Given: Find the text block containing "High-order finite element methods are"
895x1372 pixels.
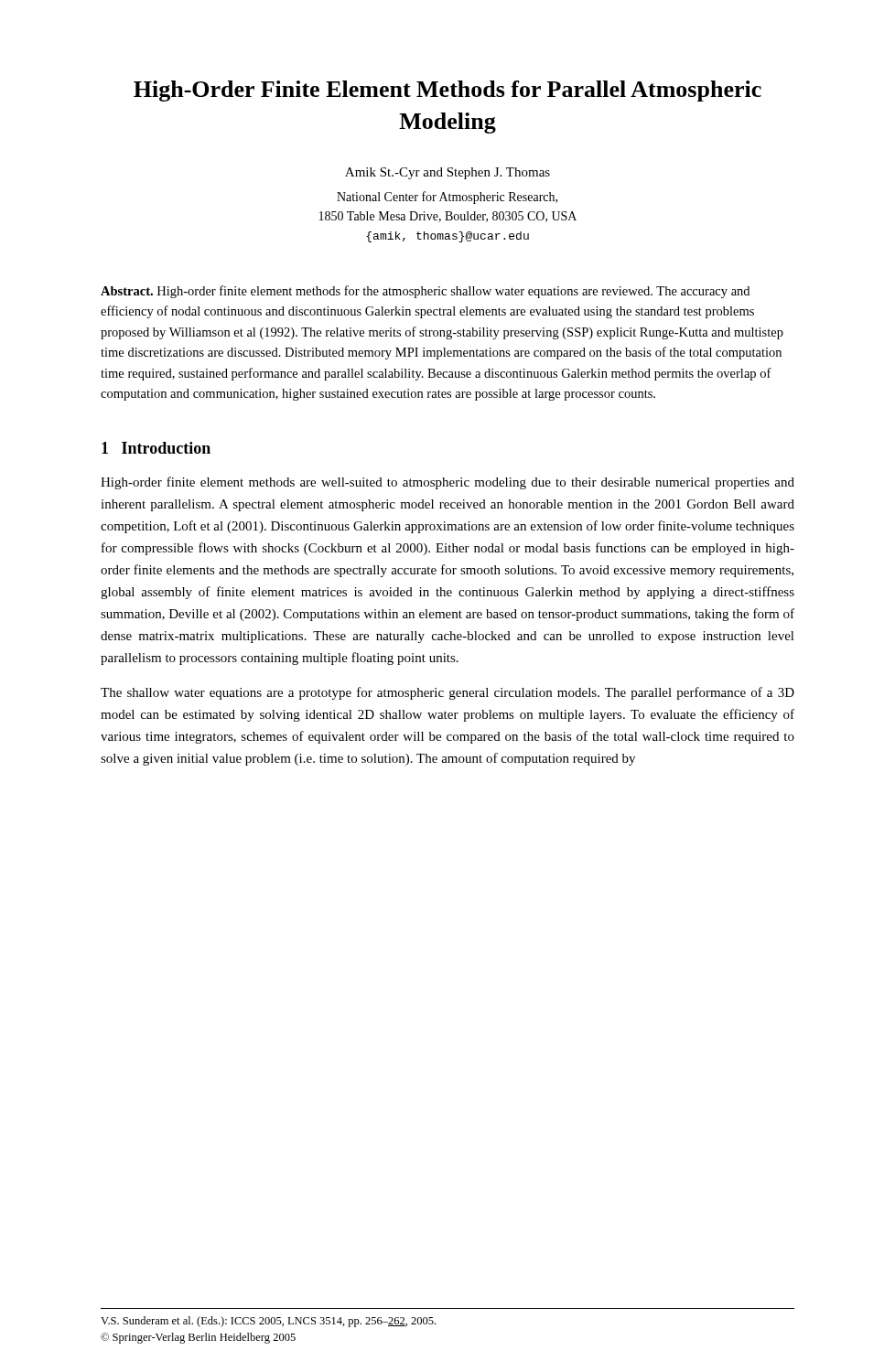Looking at the screenshot, I should [x=448, y=569].
